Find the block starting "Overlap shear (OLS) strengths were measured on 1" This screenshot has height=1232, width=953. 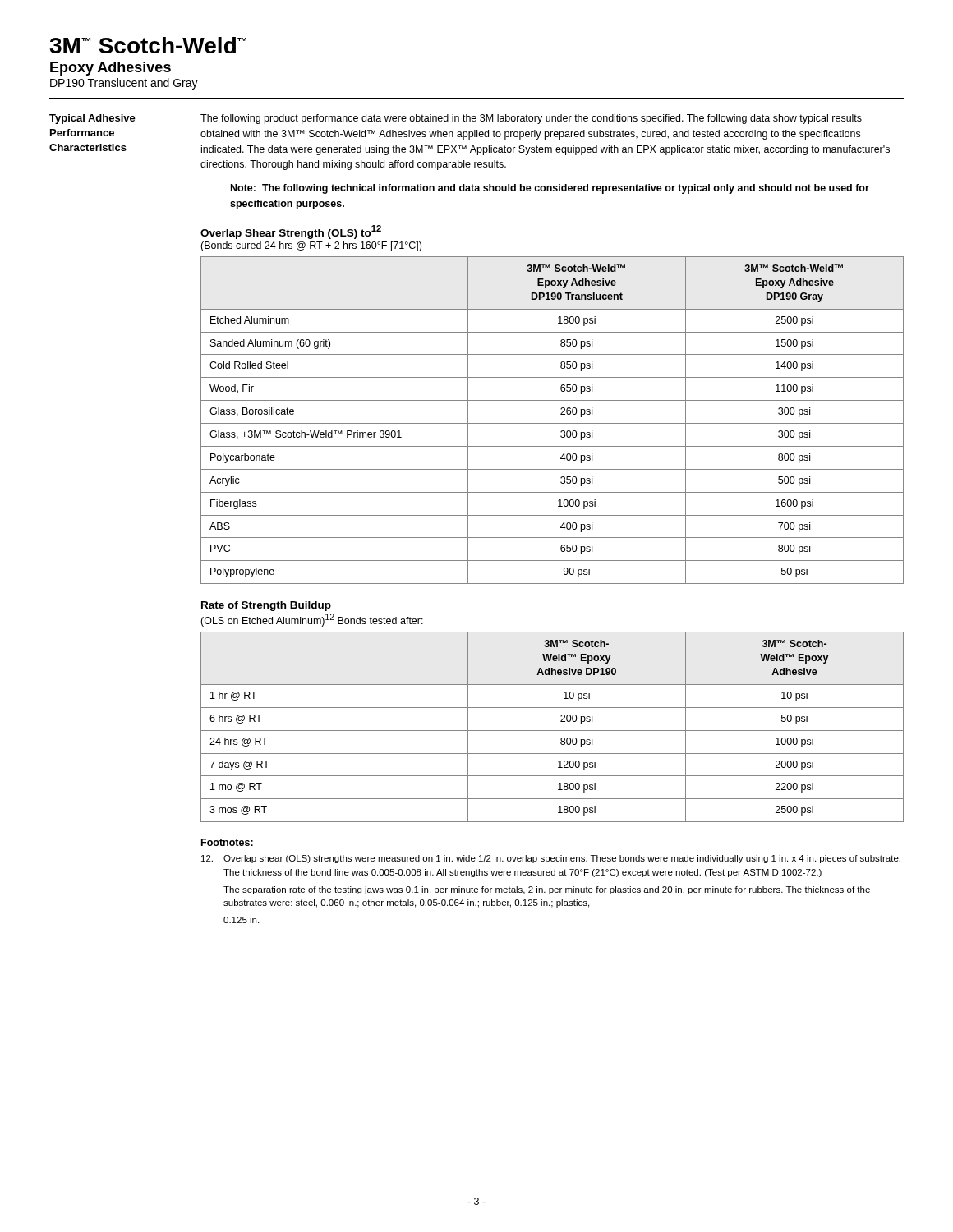[552, 889]
